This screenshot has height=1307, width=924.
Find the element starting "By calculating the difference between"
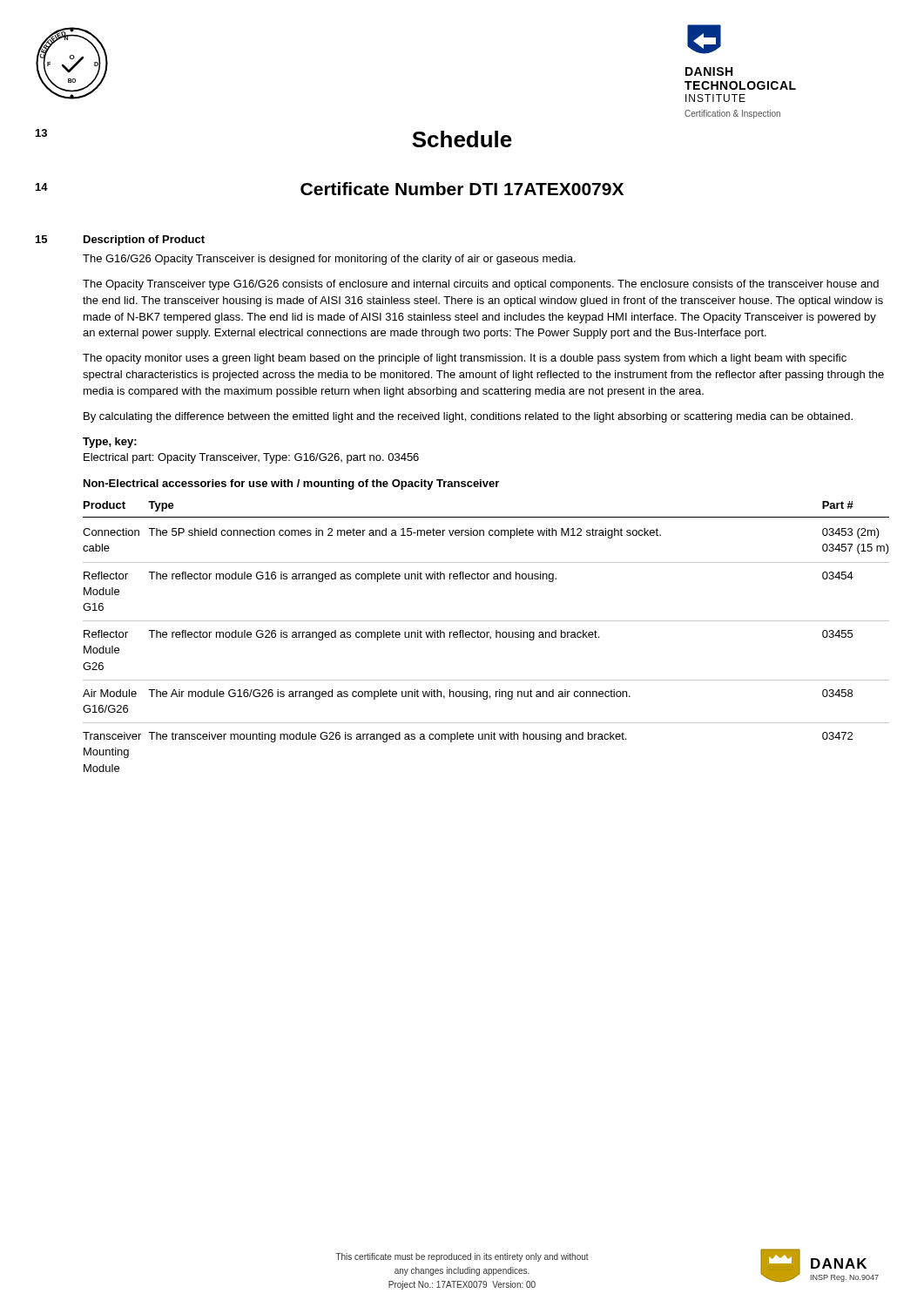pos(486,417)
